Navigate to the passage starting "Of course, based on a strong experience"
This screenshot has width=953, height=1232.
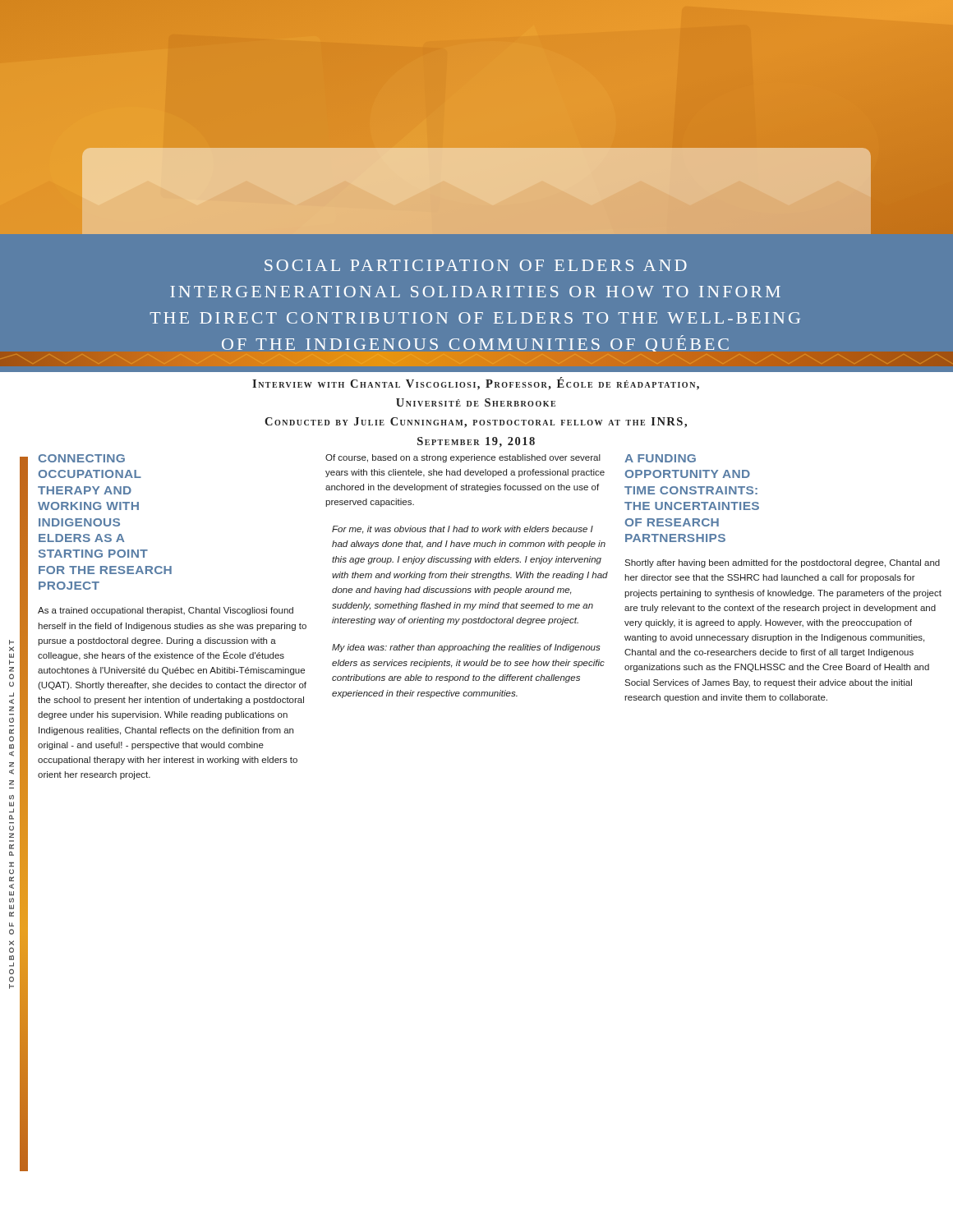coord(465,480)
